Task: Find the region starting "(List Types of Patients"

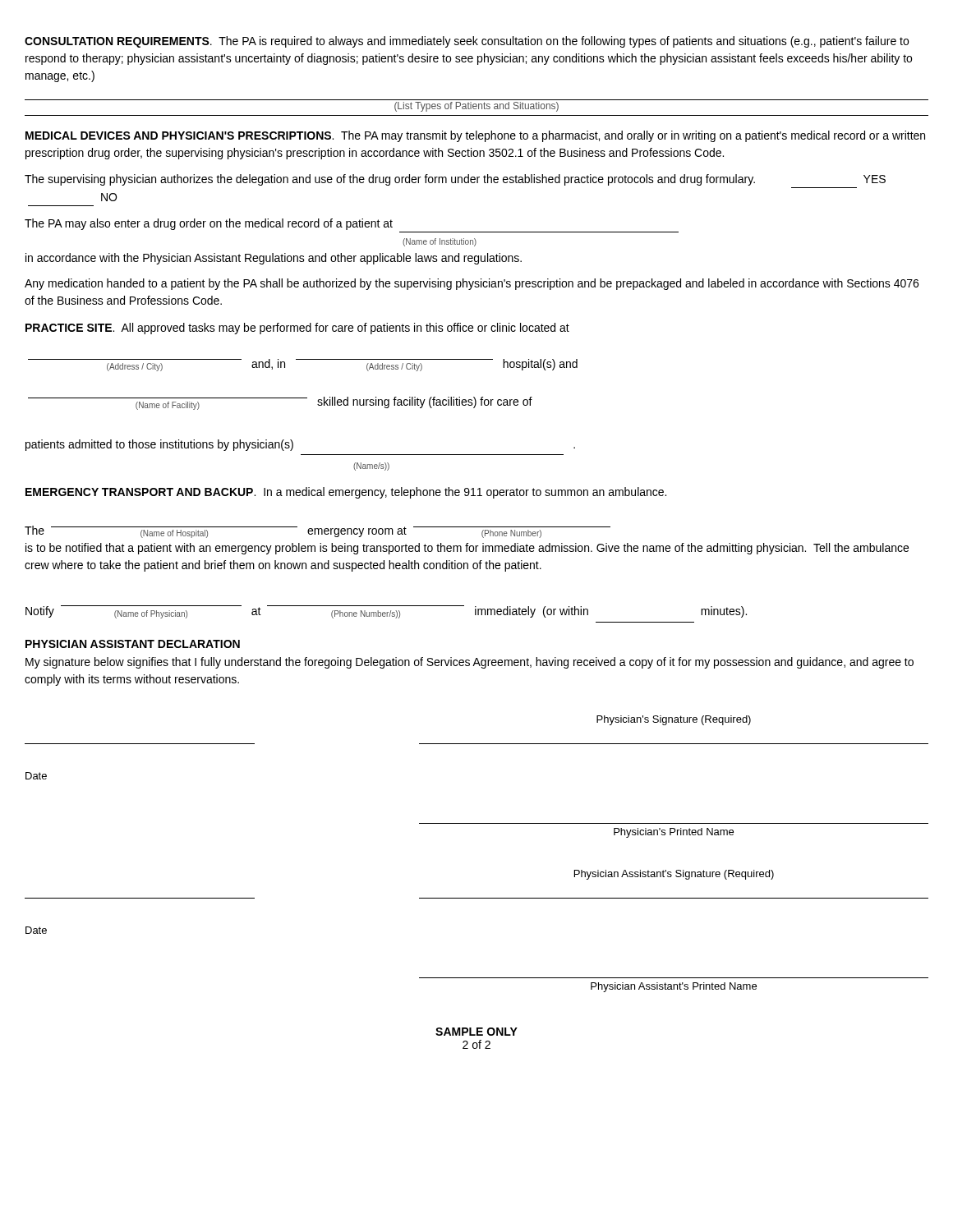Action: tap(476, 108)
